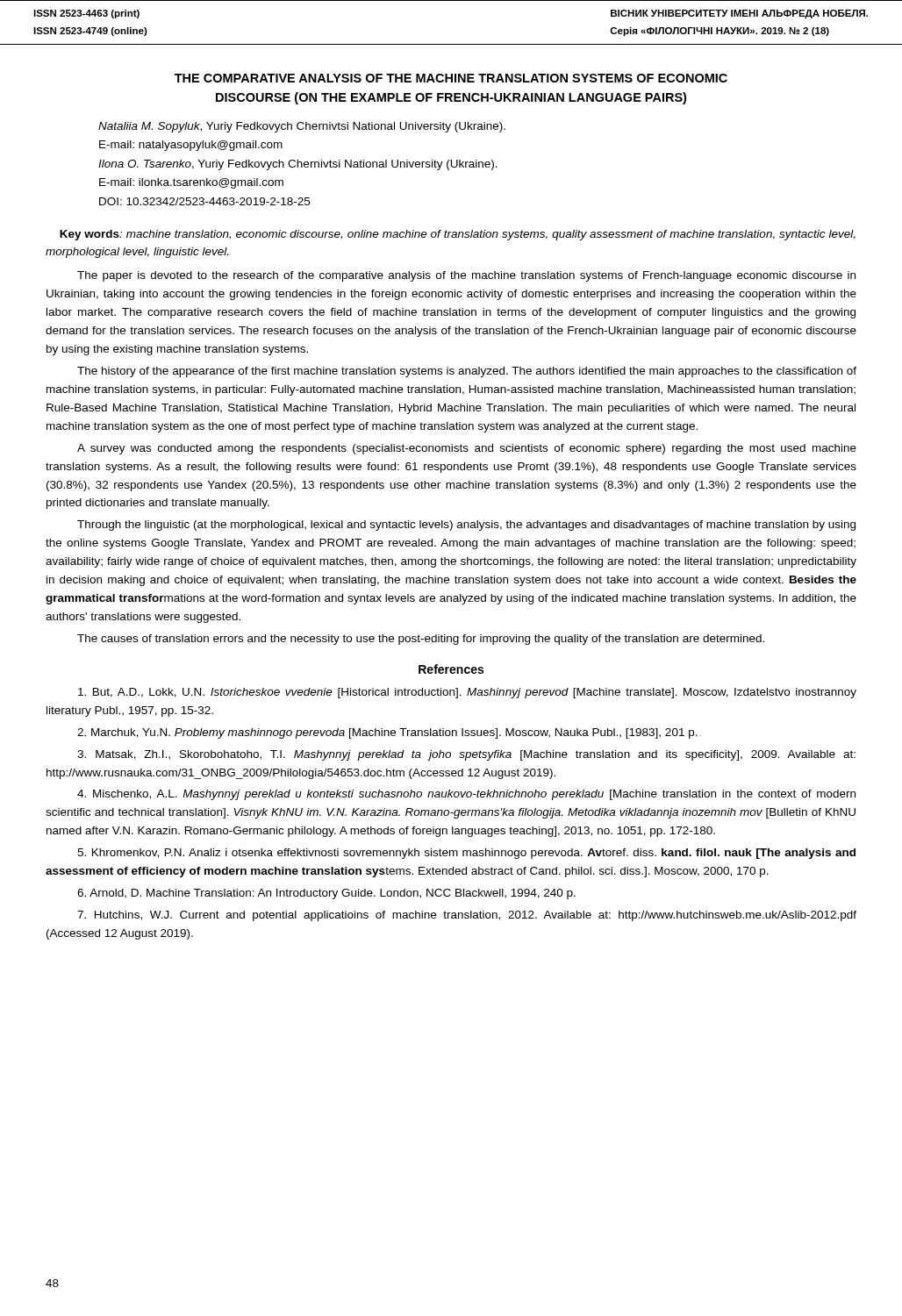Locate the block of text that opens with "4. Mischenko, A.L. Mashynnyj pereklad u konteksti"
902x1316 pixels.
pos(451,813)
